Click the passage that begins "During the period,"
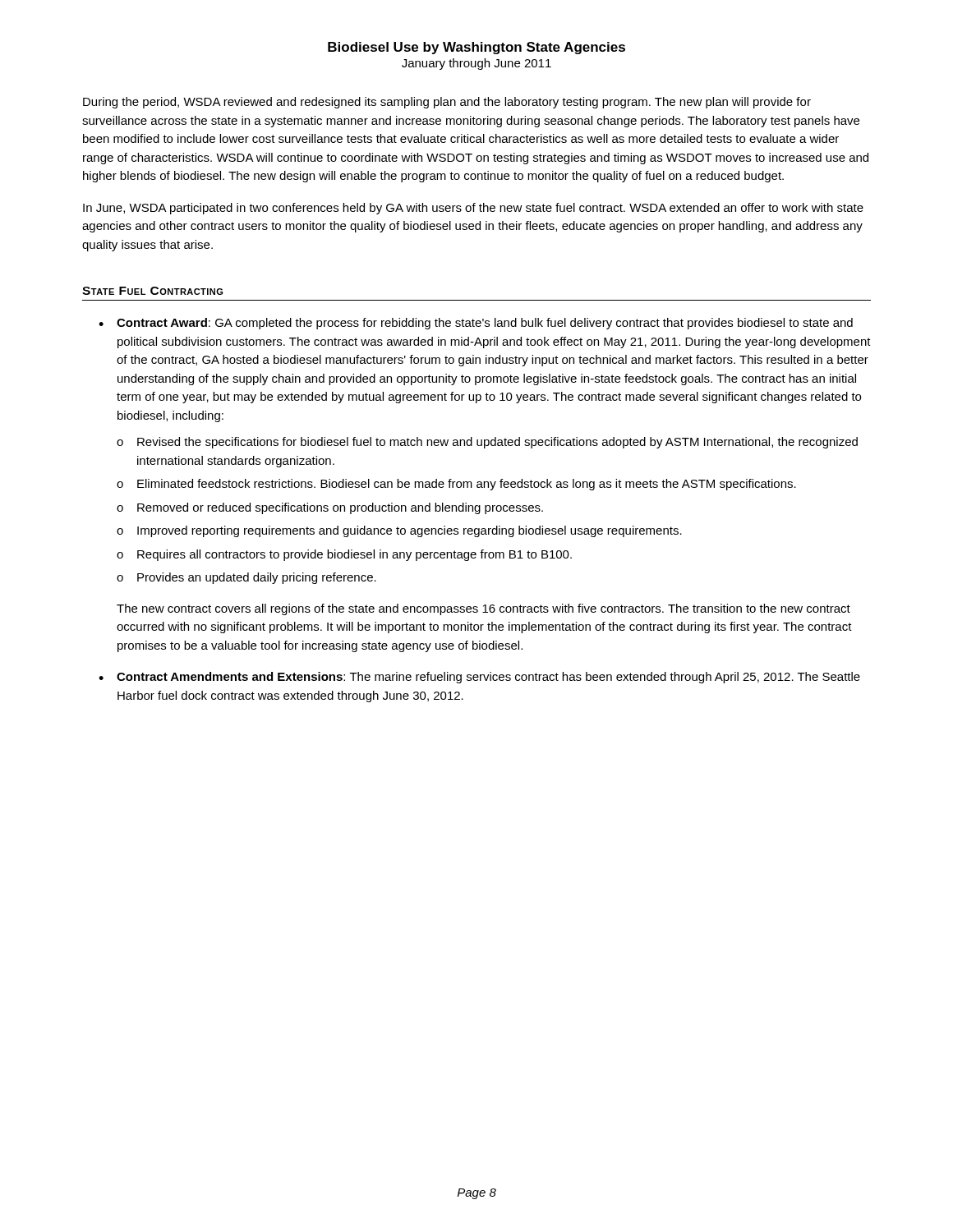 tap(476, 138)
